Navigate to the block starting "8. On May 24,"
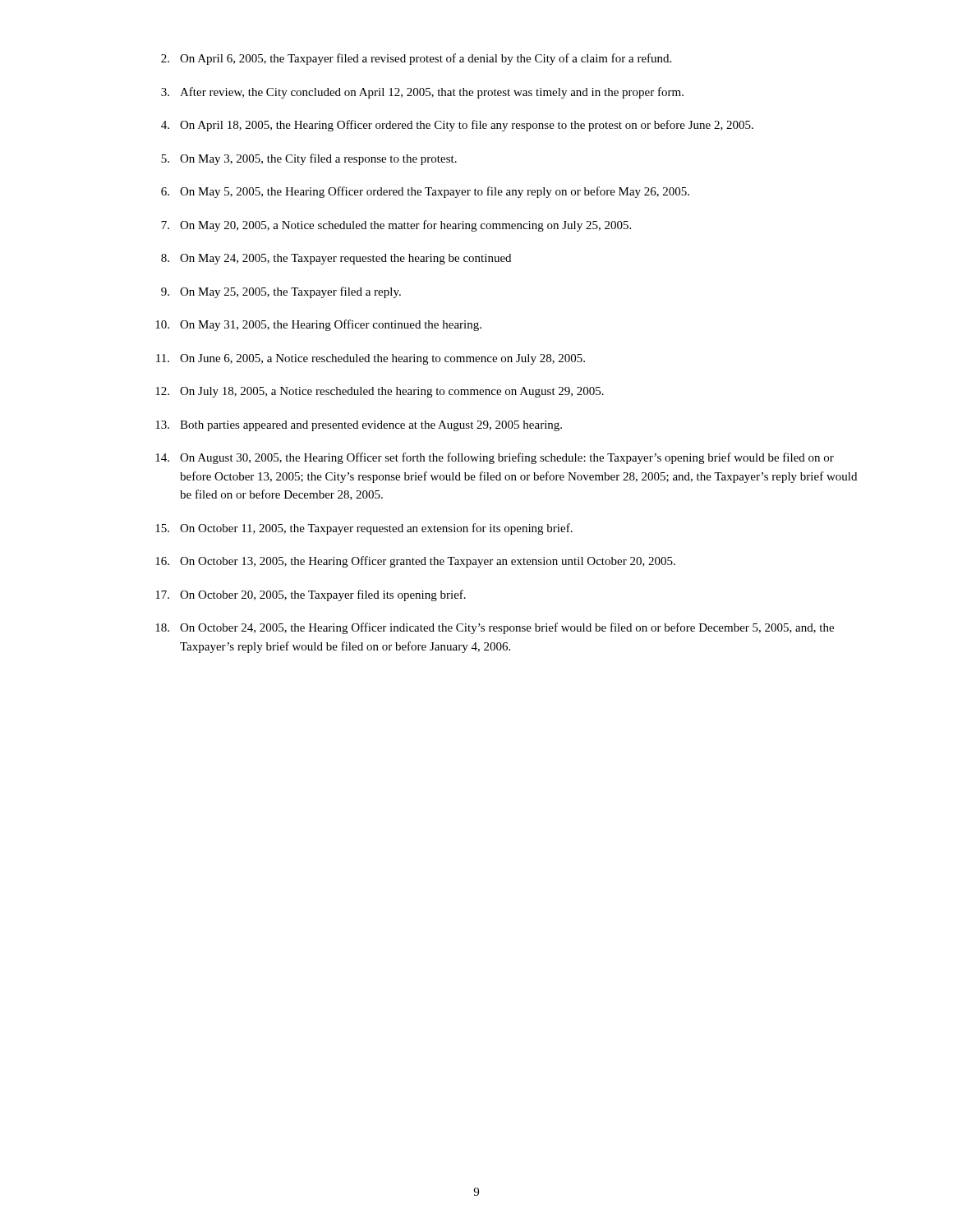This screenshot has width=953, height=1232. click(x=497, y=258)
